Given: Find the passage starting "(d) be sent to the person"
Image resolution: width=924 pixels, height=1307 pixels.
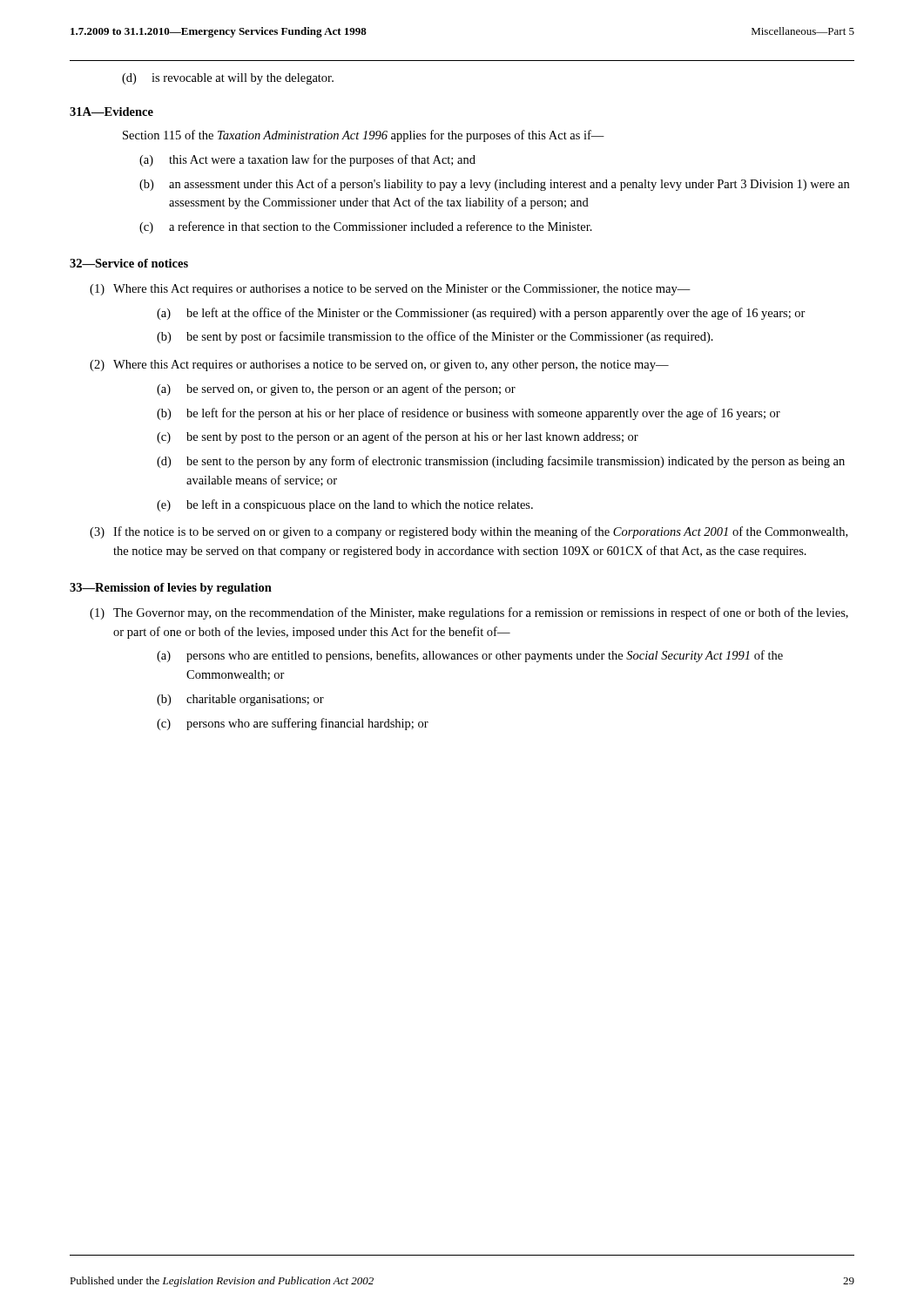Looking at the screenshot, I should [x=506, y=471].
